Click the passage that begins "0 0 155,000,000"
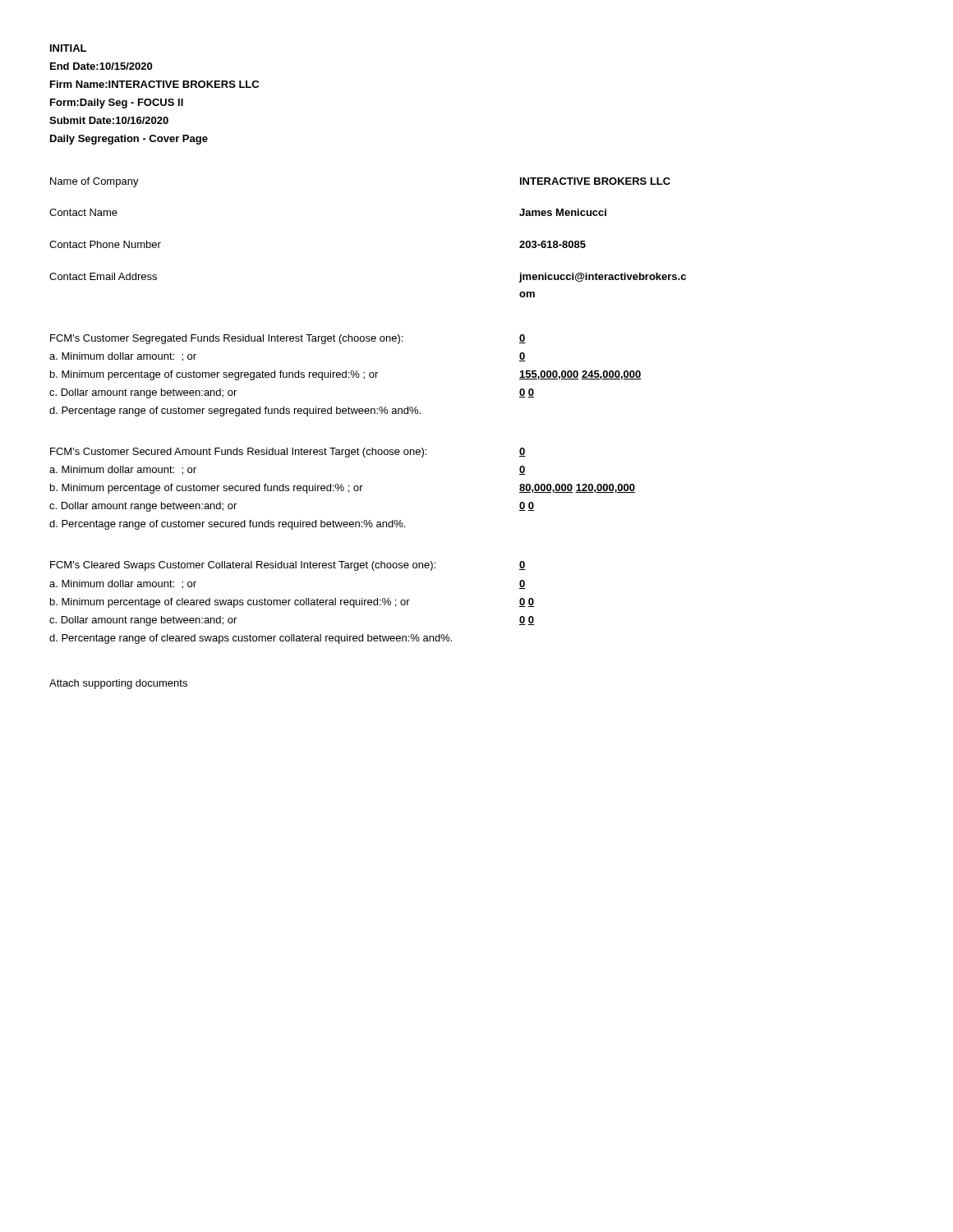953x1232 pixels. coord(580,365)
